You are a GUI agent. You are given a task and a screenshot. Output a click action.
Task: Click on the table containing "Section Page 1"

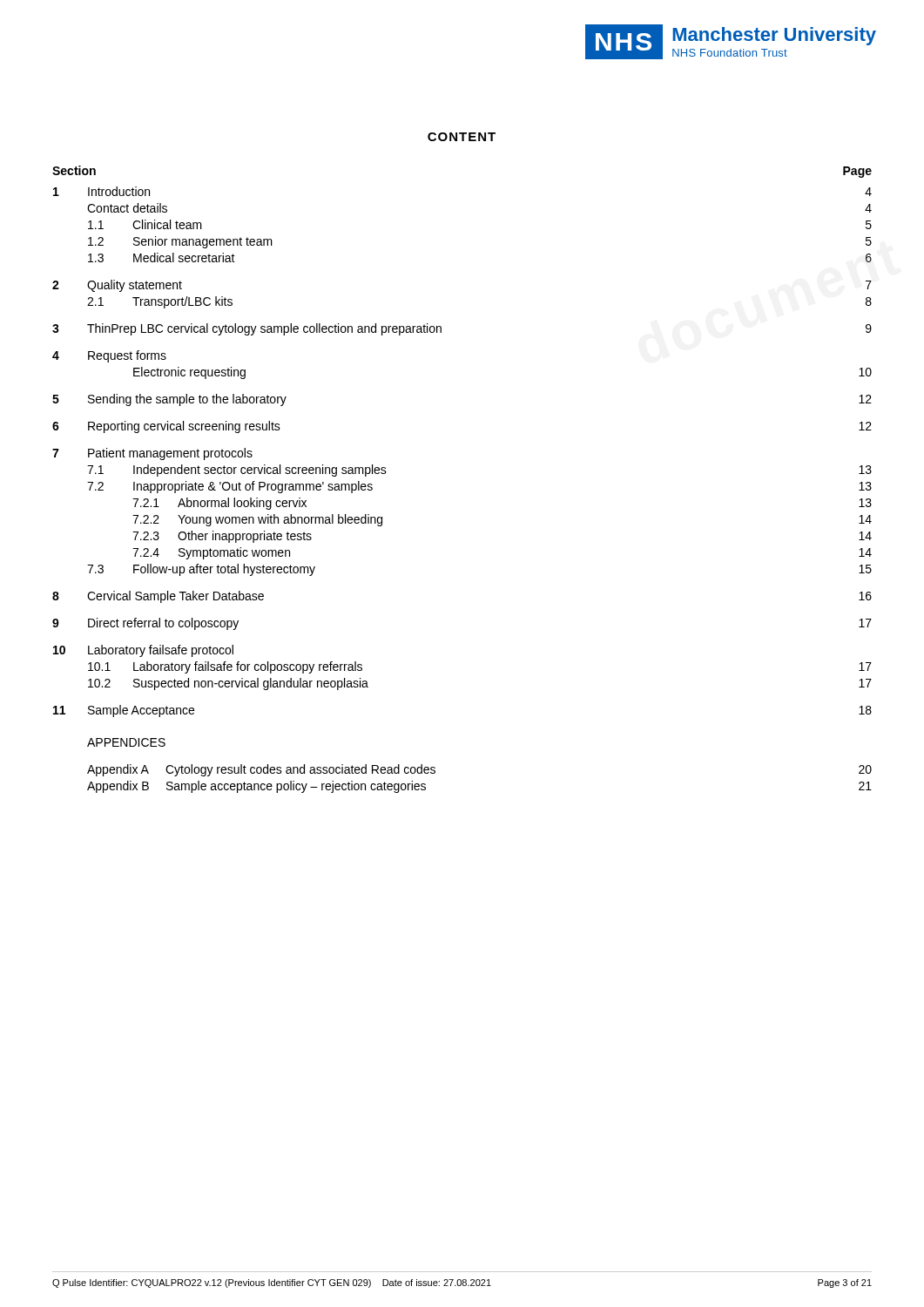[x=462, y=480]
